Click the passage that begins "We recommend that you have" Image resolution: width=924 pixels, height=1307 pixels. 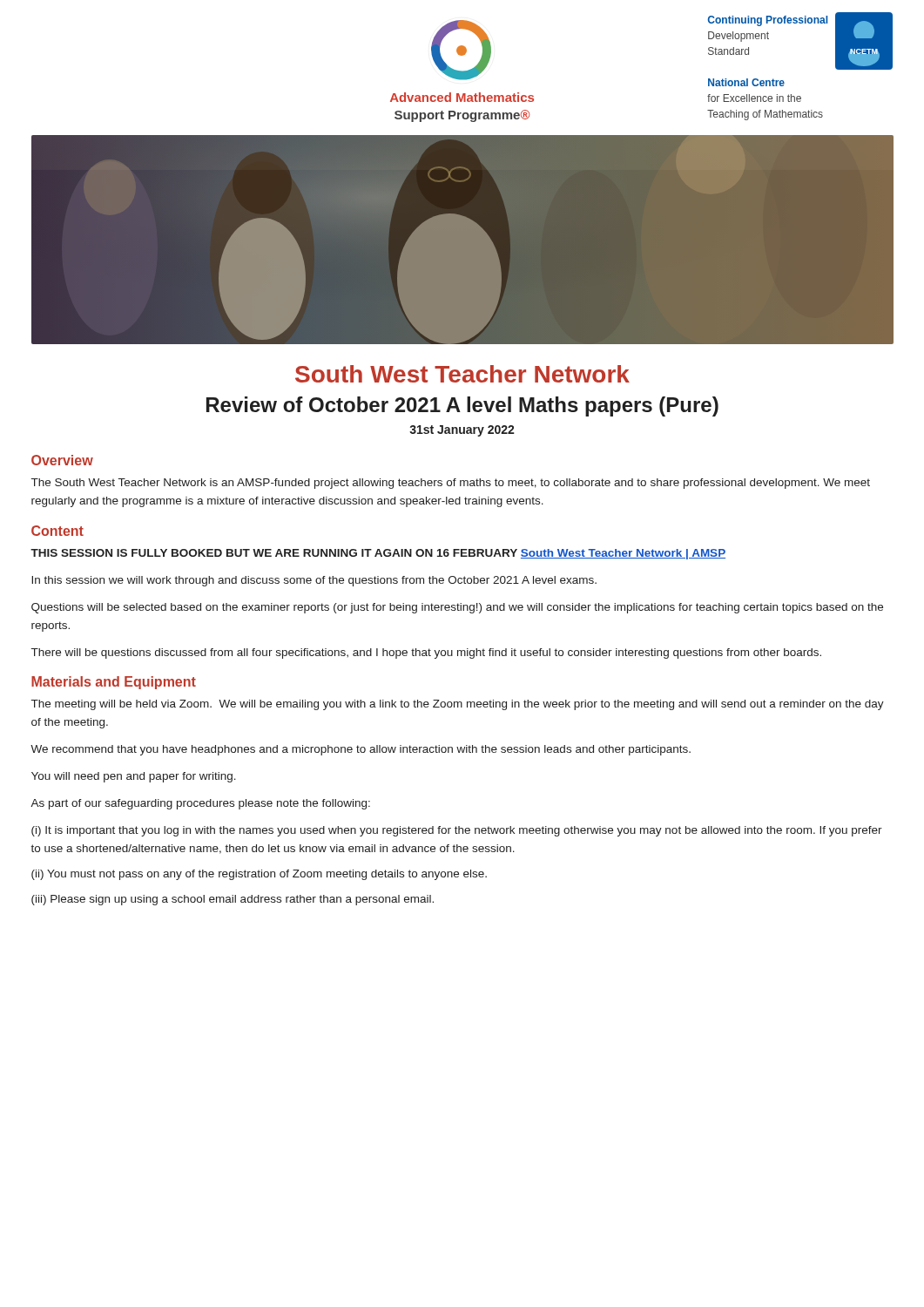click(361, 749)
